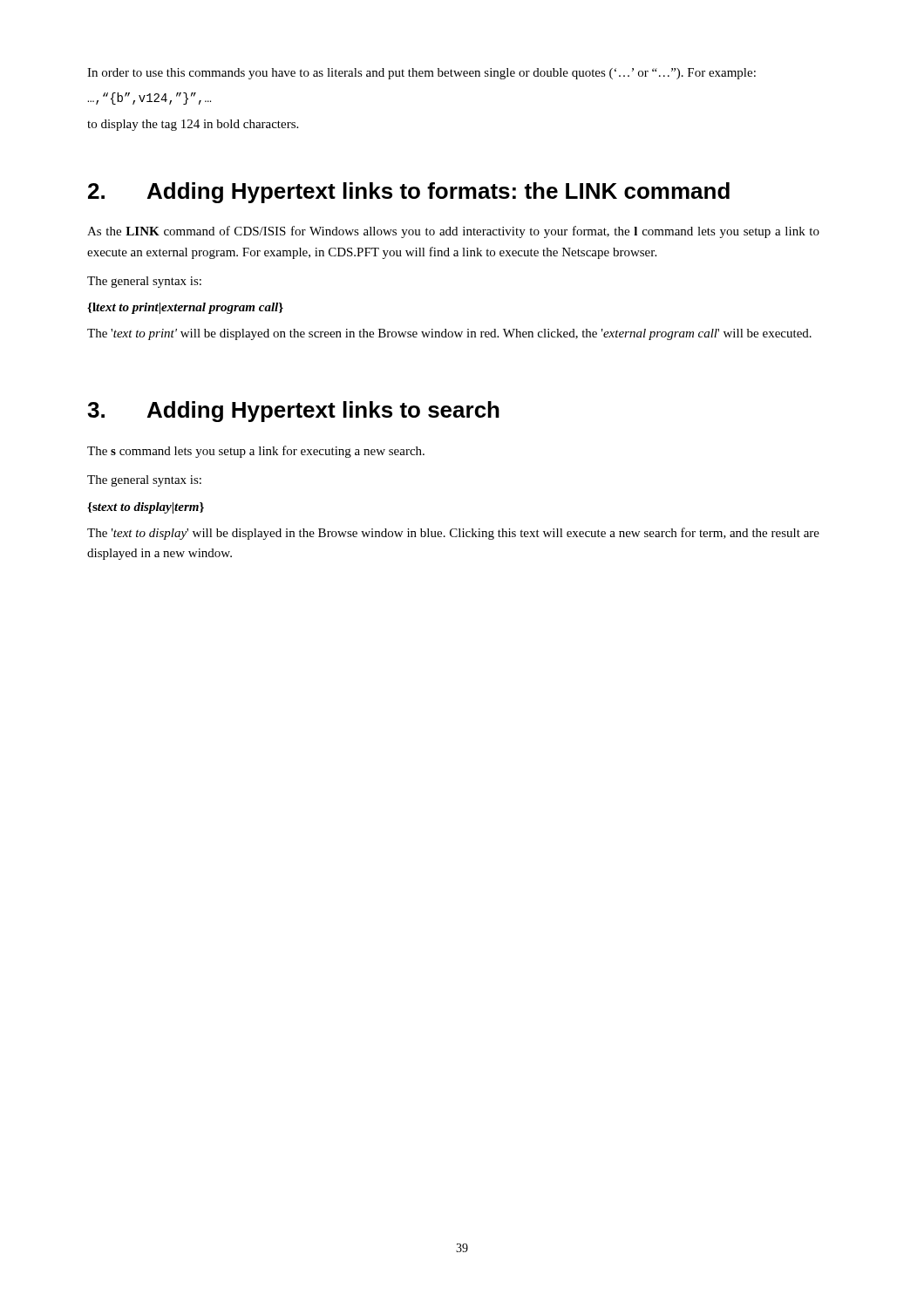Find the block starting "The s command lets you"

(256, 451)
